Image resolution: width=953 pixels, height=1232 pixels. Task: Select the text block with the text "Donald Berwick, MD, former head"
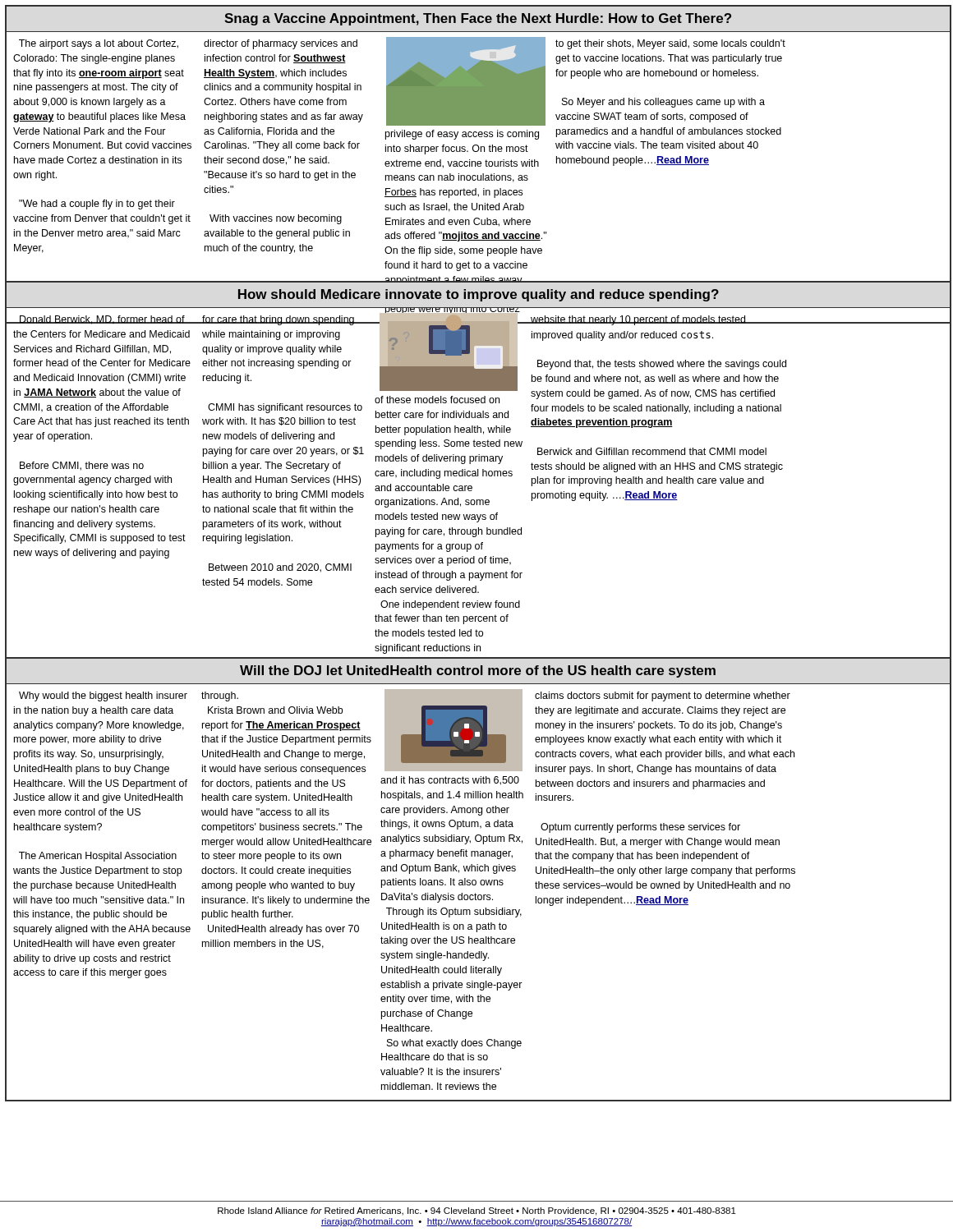coord(102,436)
